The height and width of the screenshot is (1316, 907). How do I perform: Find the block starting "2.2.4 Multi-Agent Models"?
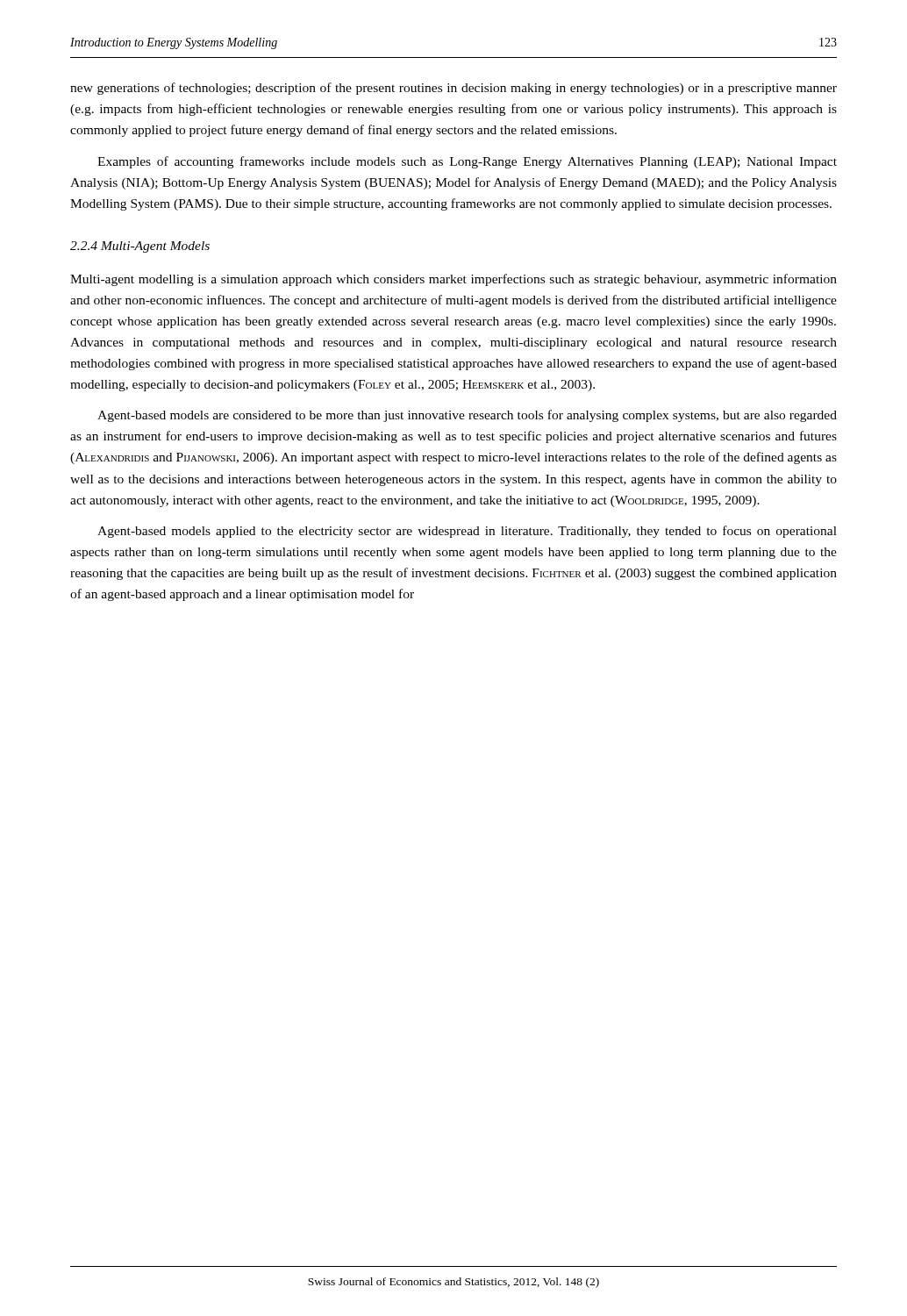click(140, 245)
